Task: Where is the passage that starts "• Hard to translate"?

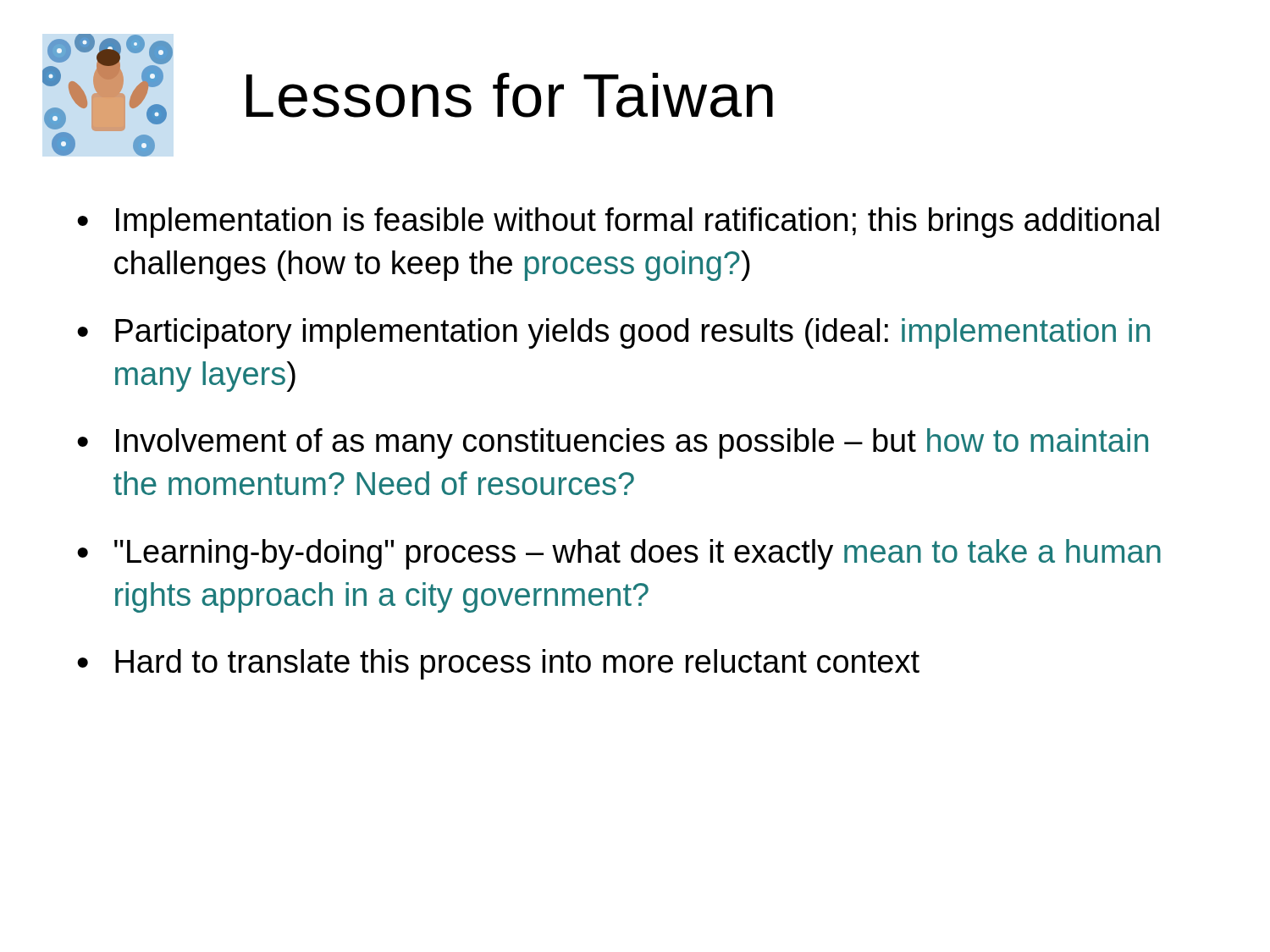Action: tap(639, 664)
